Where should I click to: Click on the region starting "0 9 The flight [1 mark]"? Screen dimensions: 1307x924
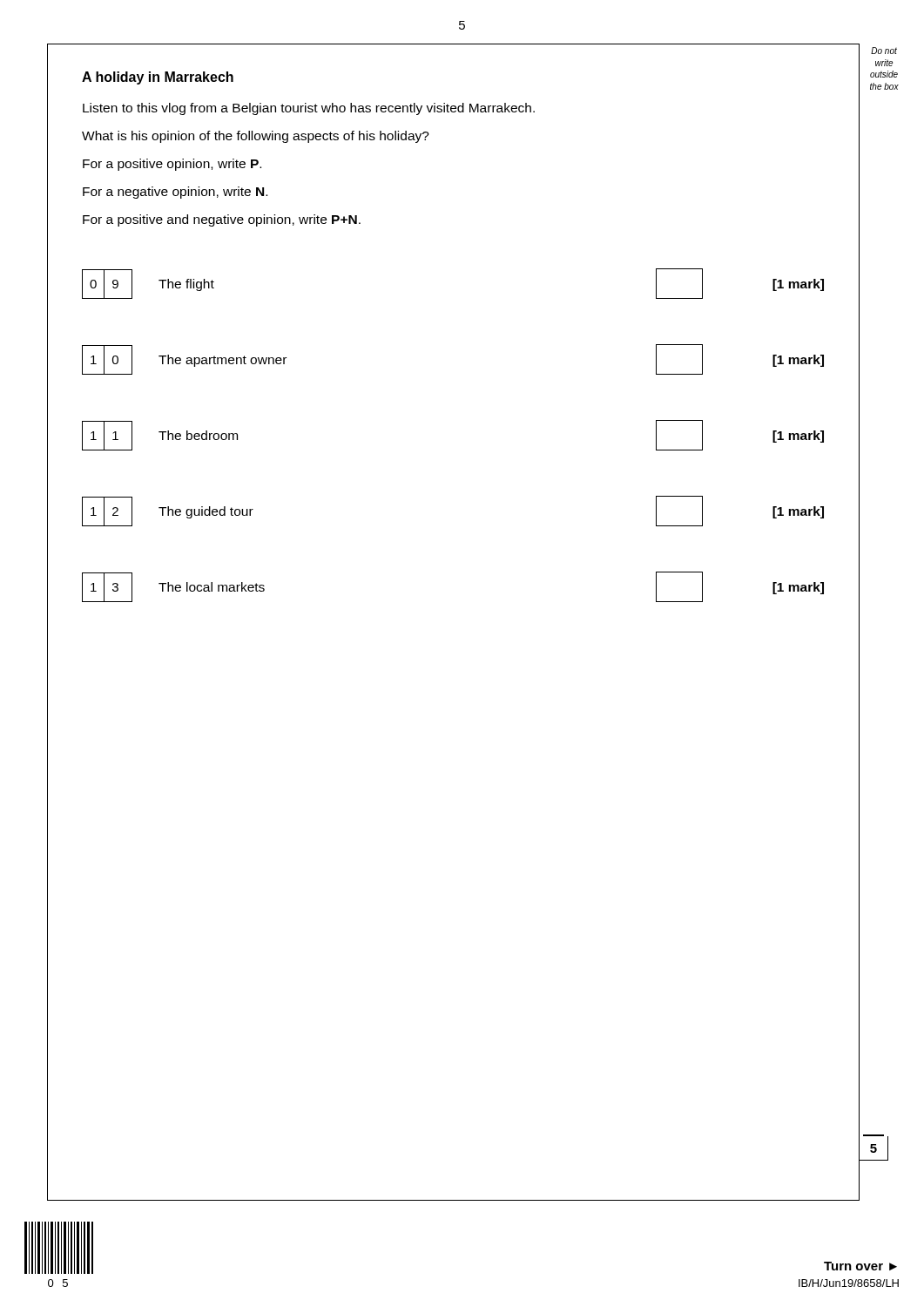pyautogui.click(x=104, y=284)
